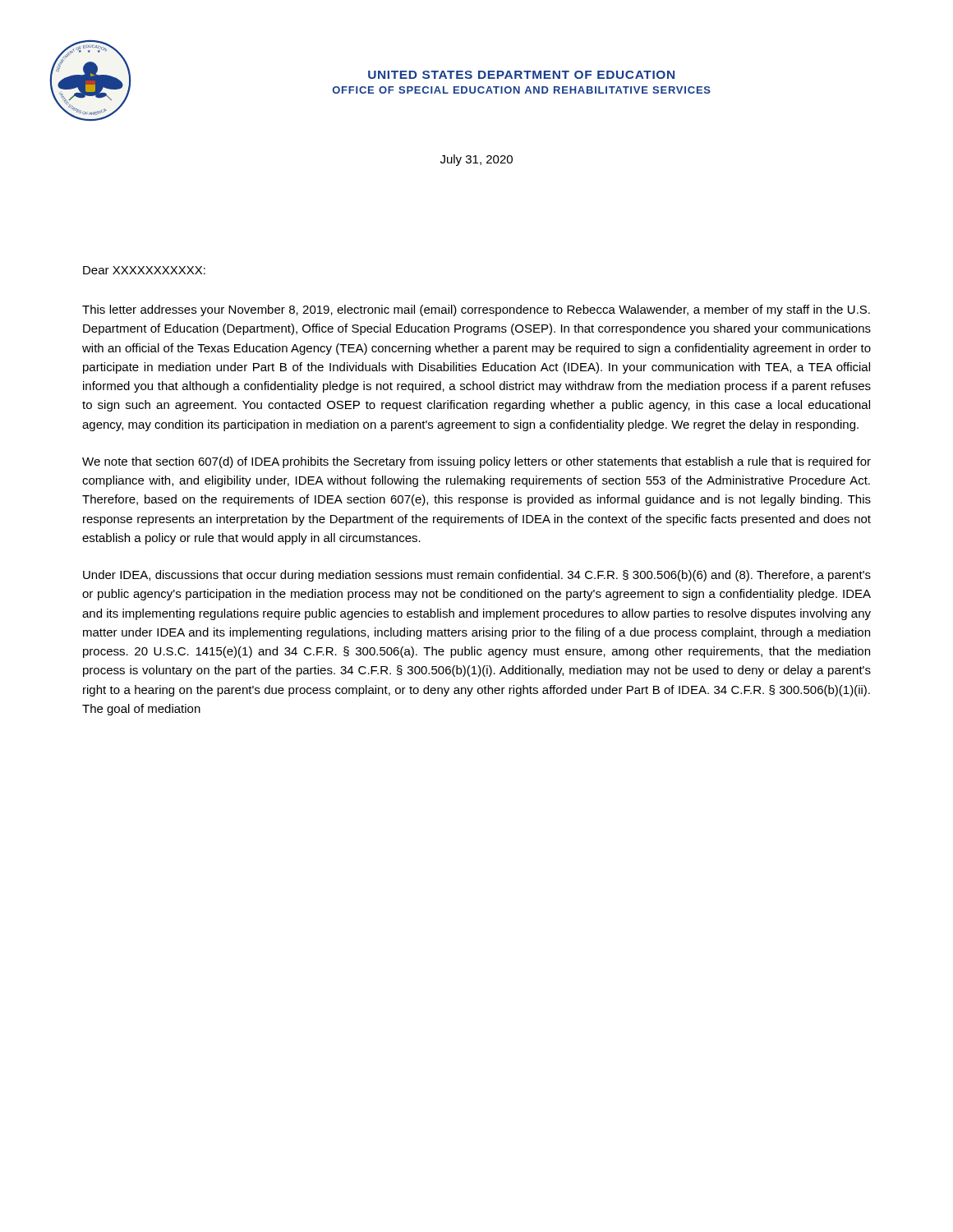953x1232 pixels.
Task: Point to the region starting "July 31, 2020"
Action: [x=476, y=159]
